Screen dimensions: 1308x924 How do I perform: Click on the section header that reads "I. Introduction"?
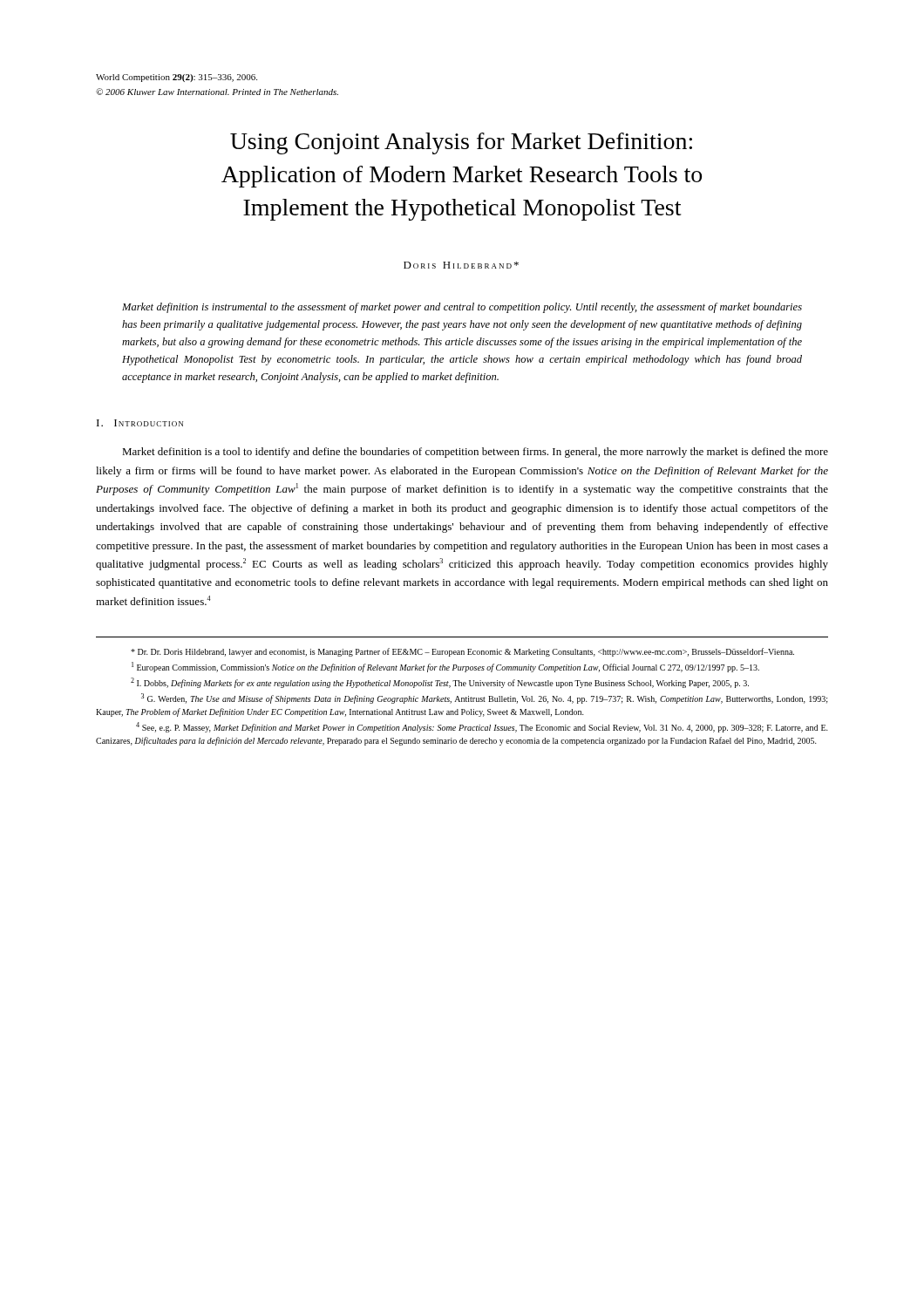click(140, 423)
